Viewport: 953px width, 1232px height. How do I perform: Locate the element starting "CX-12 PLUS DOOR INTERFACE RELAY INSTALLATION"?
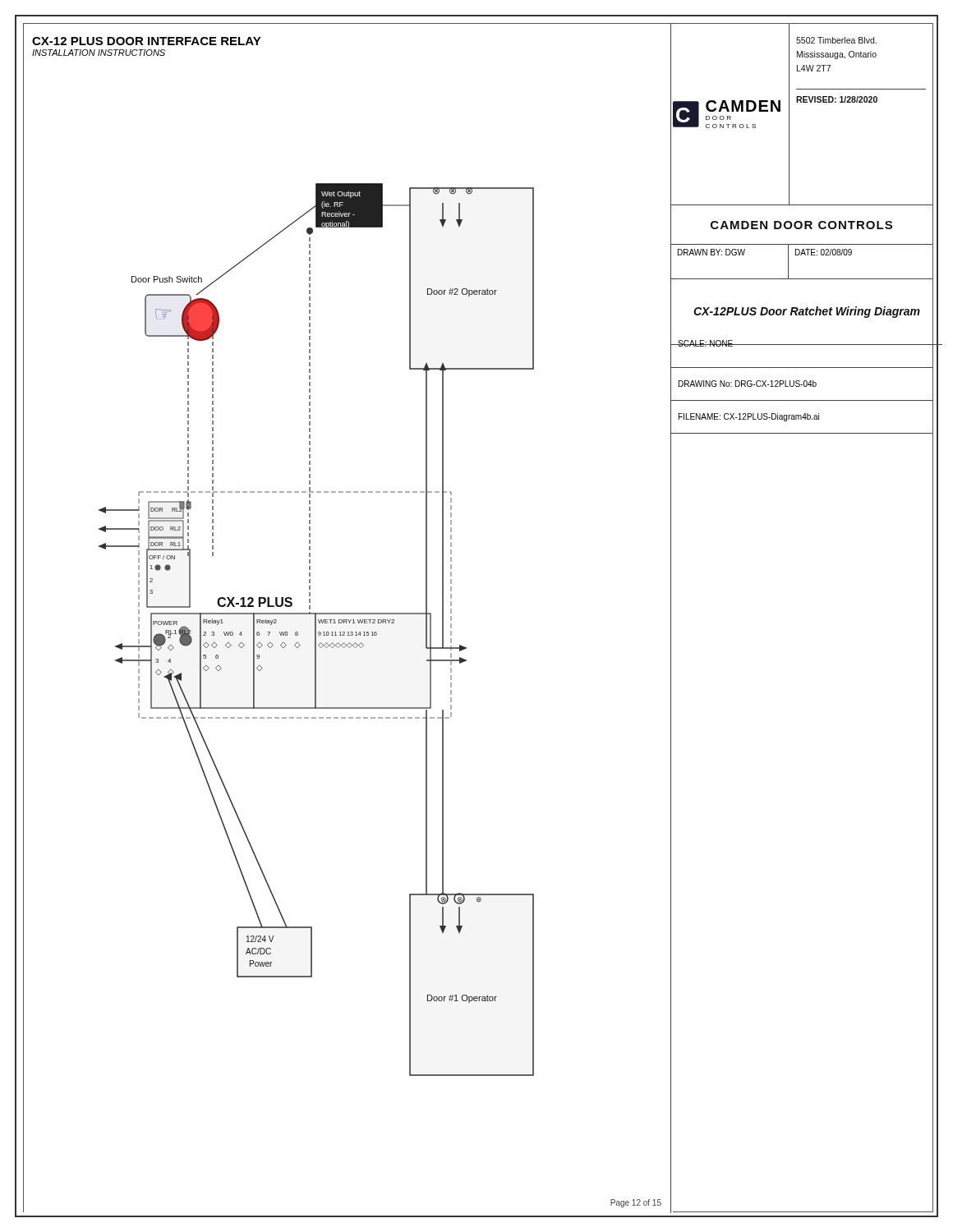coord(147,46)
